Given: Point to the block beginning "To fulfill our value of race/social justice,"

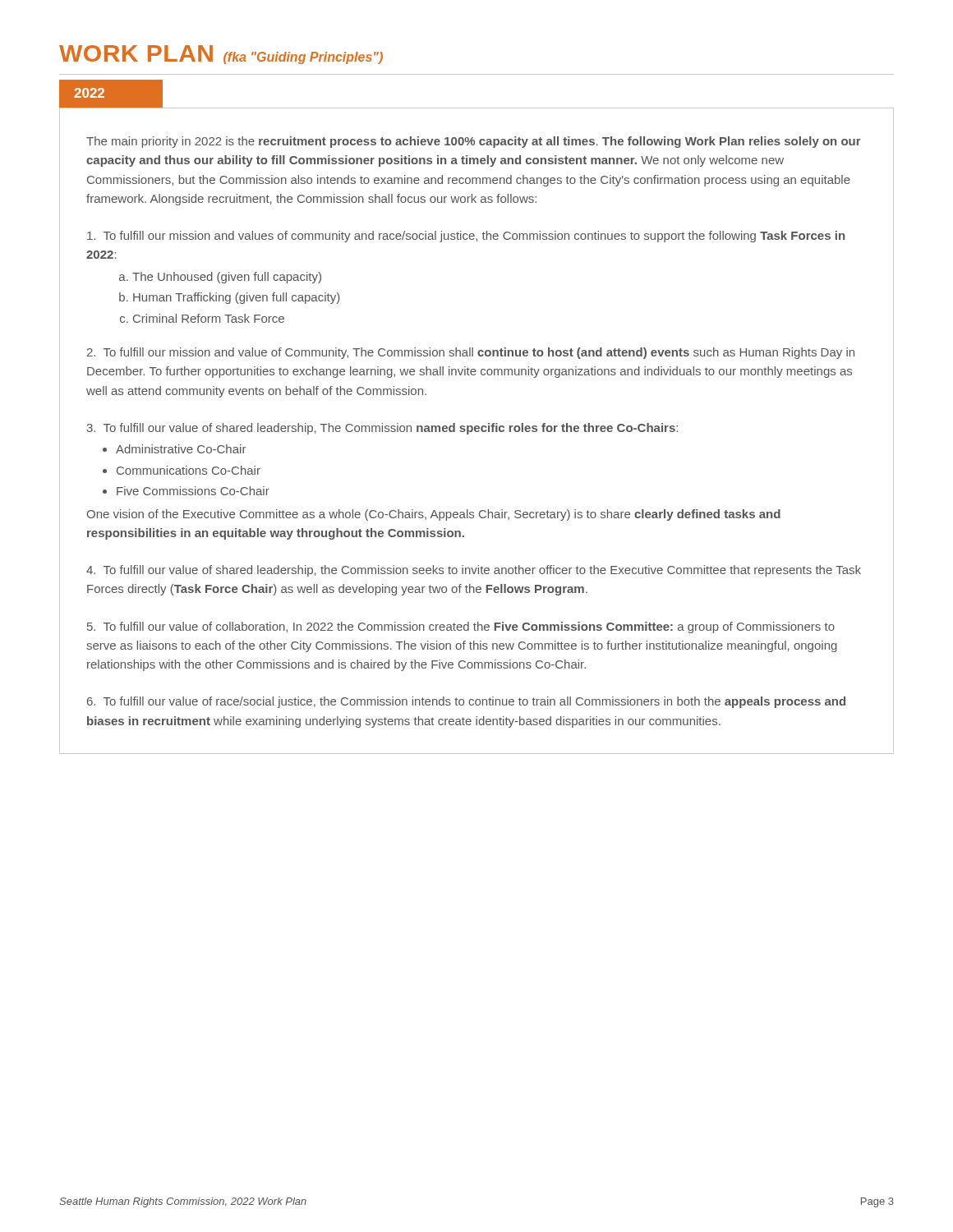Looking at the screenshot, I should [466, 711].
